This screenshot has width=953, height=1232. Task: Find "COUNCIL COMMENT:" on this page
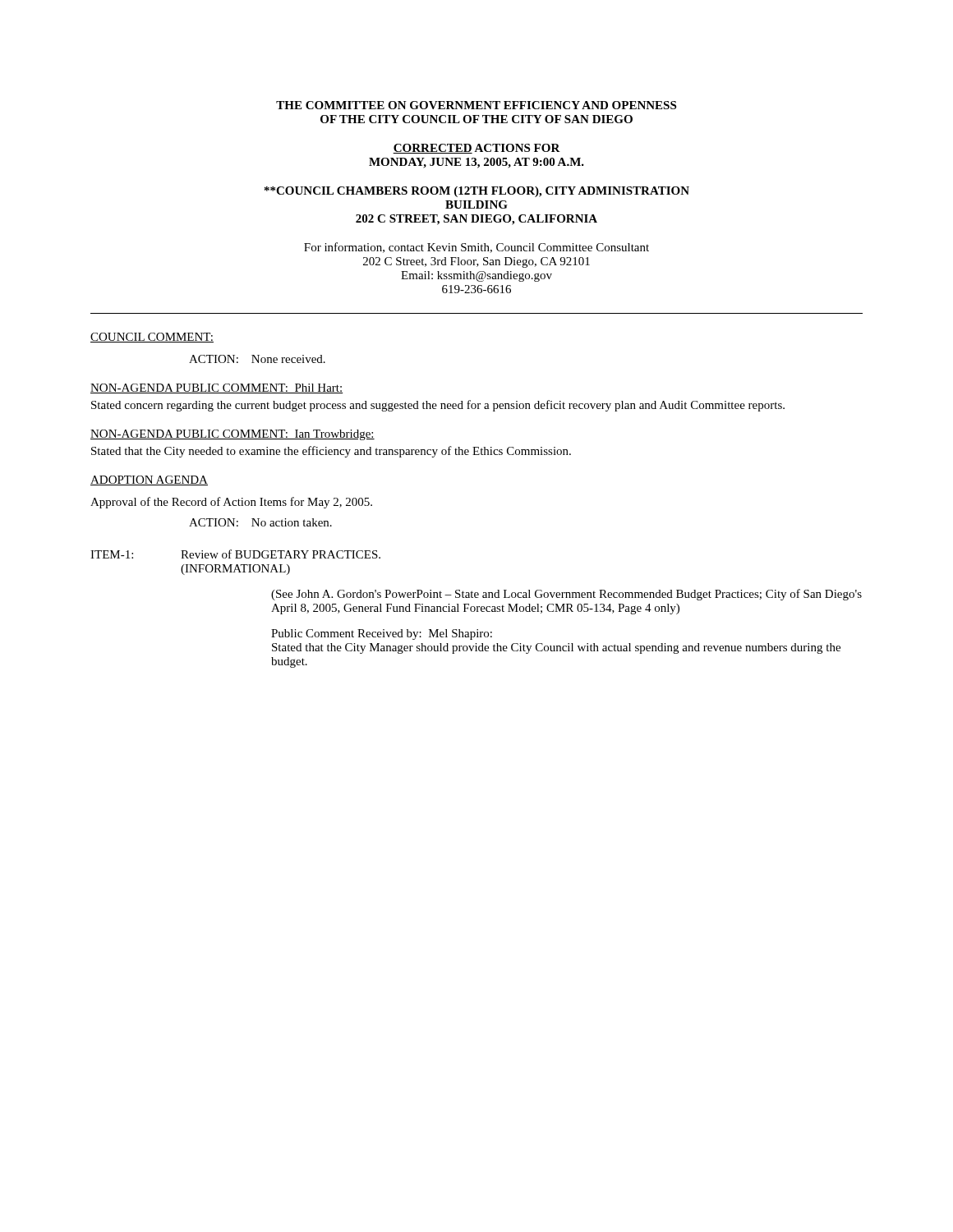point(152,337)
